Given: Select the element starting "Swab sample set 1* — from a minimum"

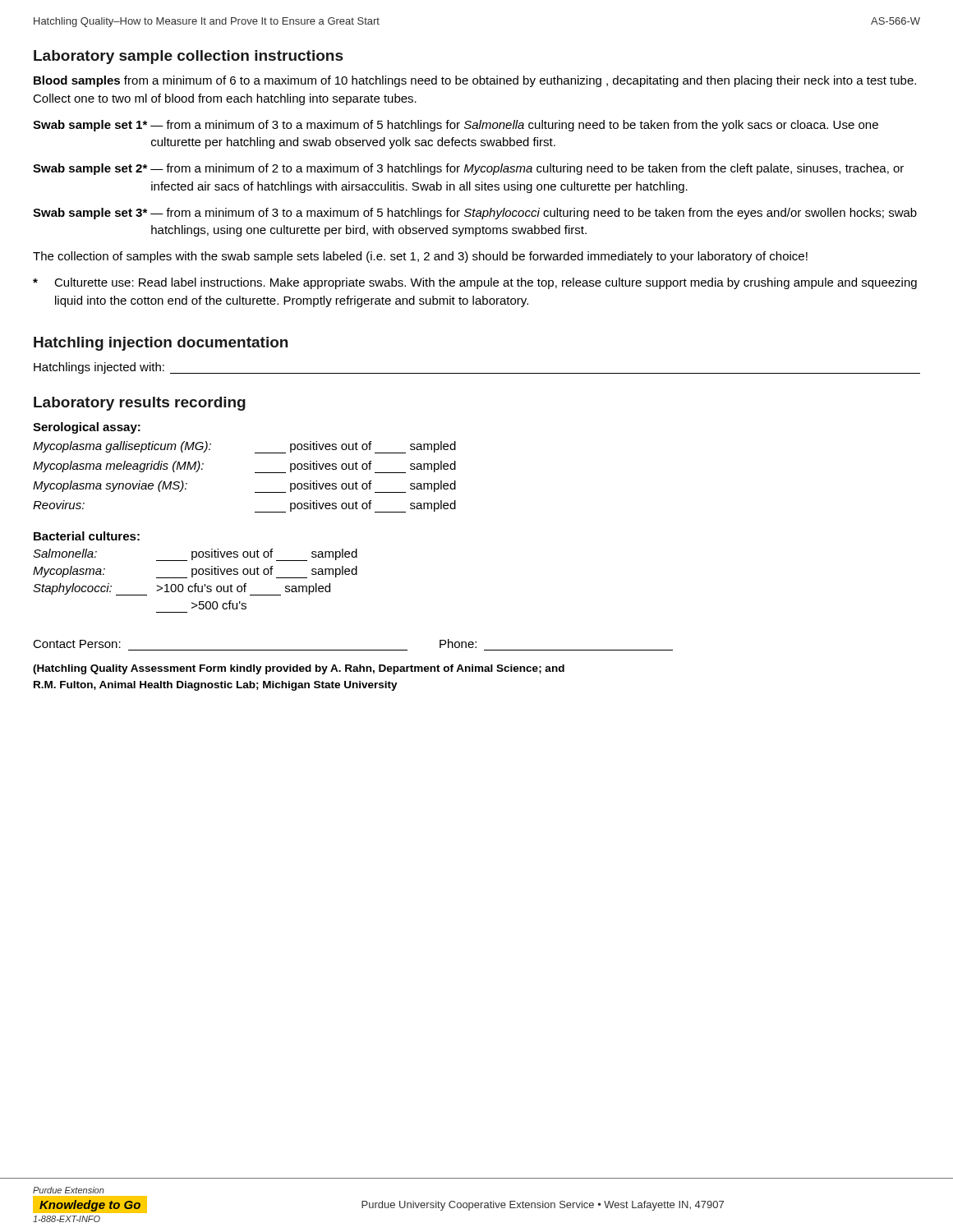Looking at the screenshot, I should coord(476,133).
